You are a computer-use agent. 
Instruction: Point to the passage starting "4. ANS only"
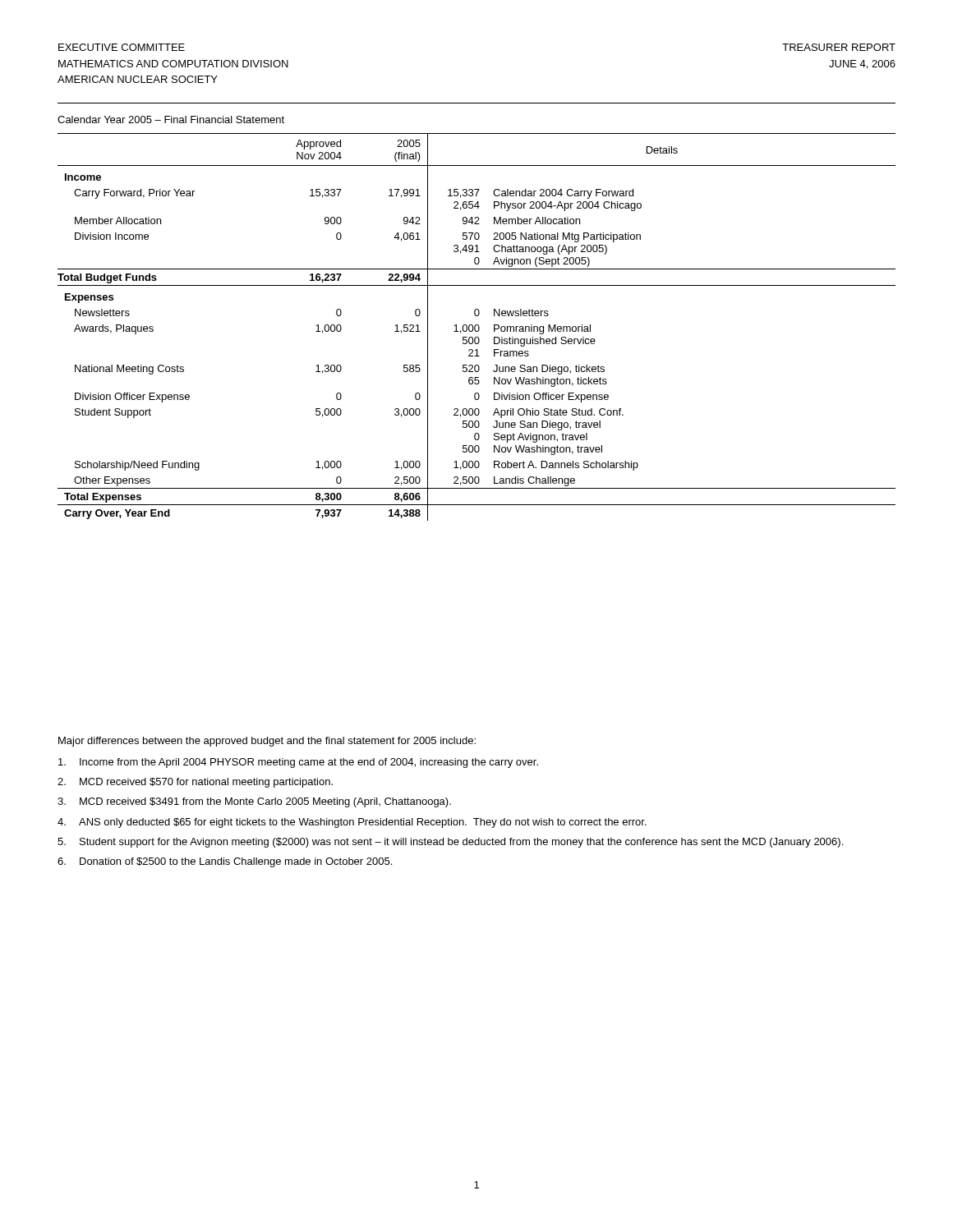tap(476, 822)
